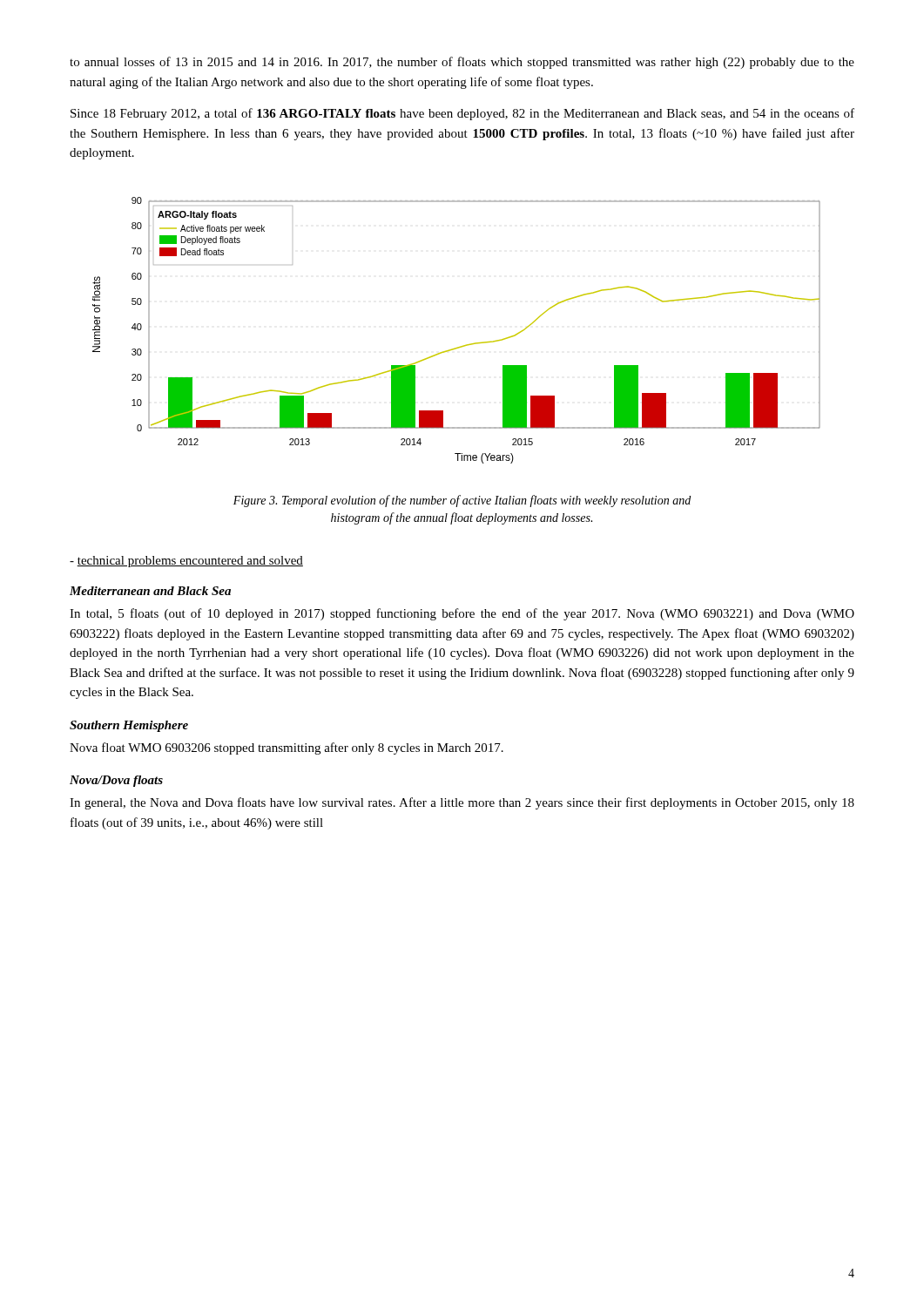Select the text block with the text "Nova float WMO 6903206 stopped transmitting after only"
The image size is (924, 1307).
pyautogui.click(x=287, y=747)
